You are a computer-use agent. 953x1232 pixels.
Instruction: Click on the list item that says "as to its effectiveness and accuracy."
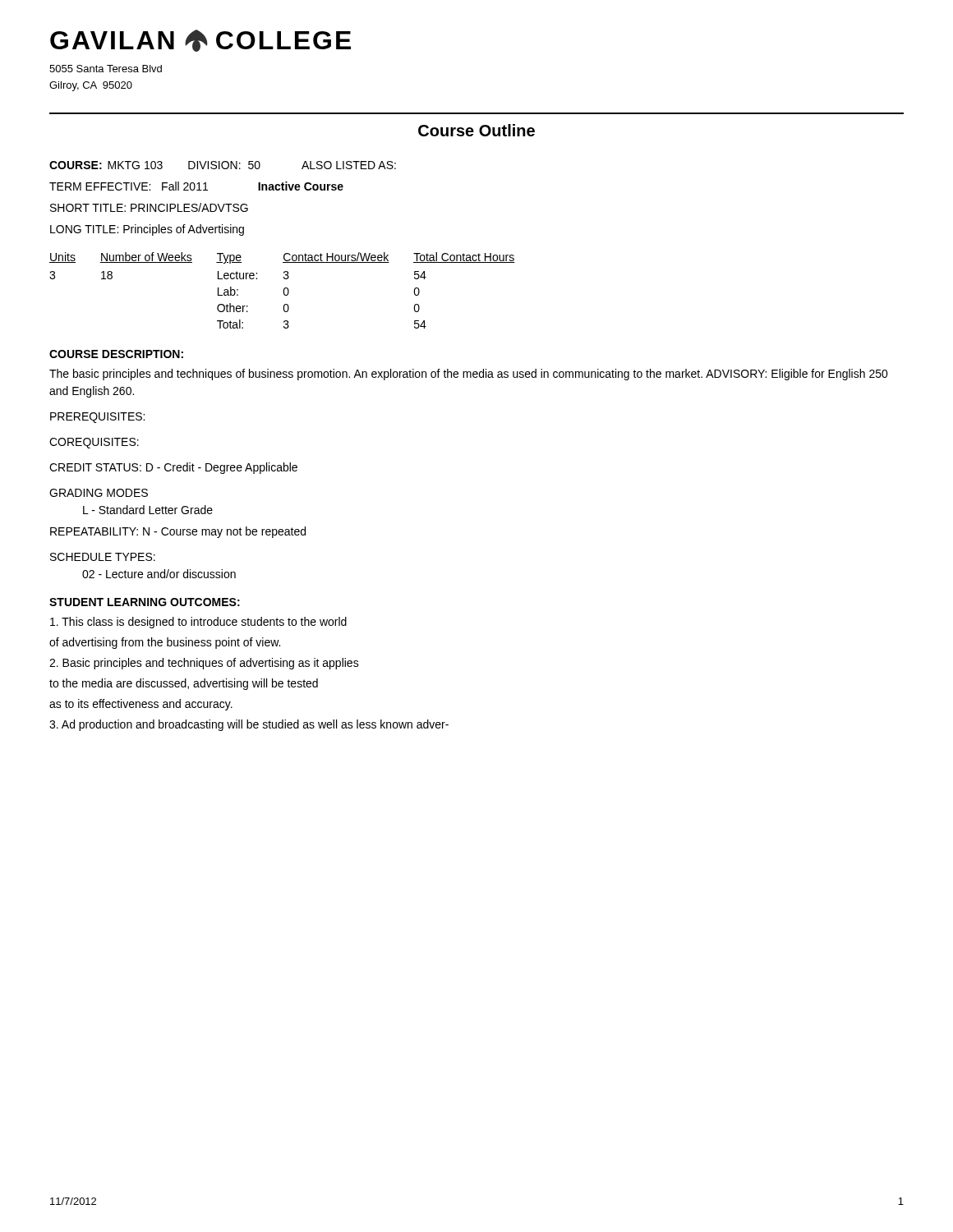point(141,704)
